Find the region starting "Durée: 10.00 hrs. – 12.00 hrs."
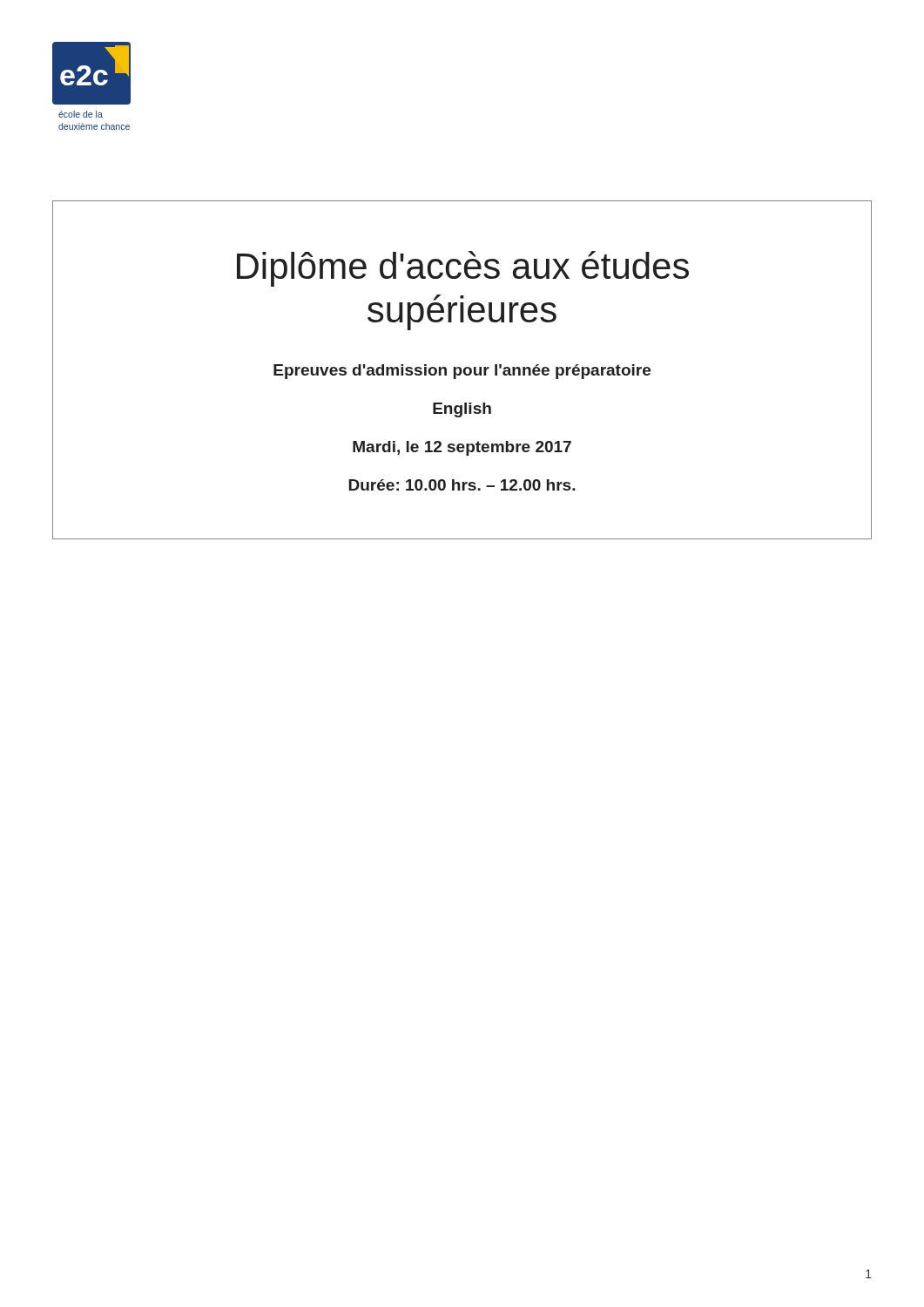The height and width of the screenshot is (1307, 924). 462,485
